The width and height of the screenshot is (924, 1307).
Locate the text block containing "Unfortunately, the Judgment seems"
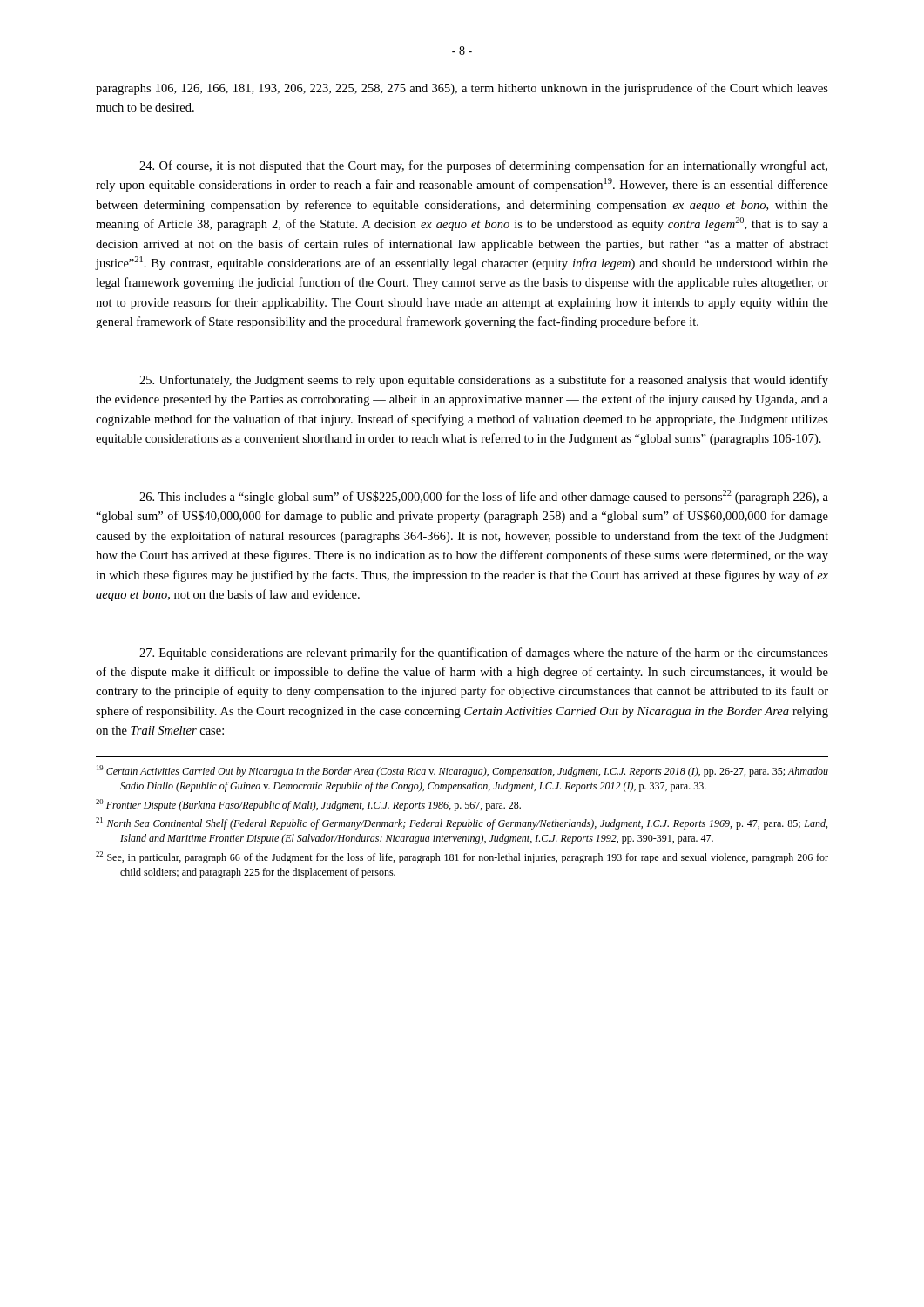tap(462, 409)
